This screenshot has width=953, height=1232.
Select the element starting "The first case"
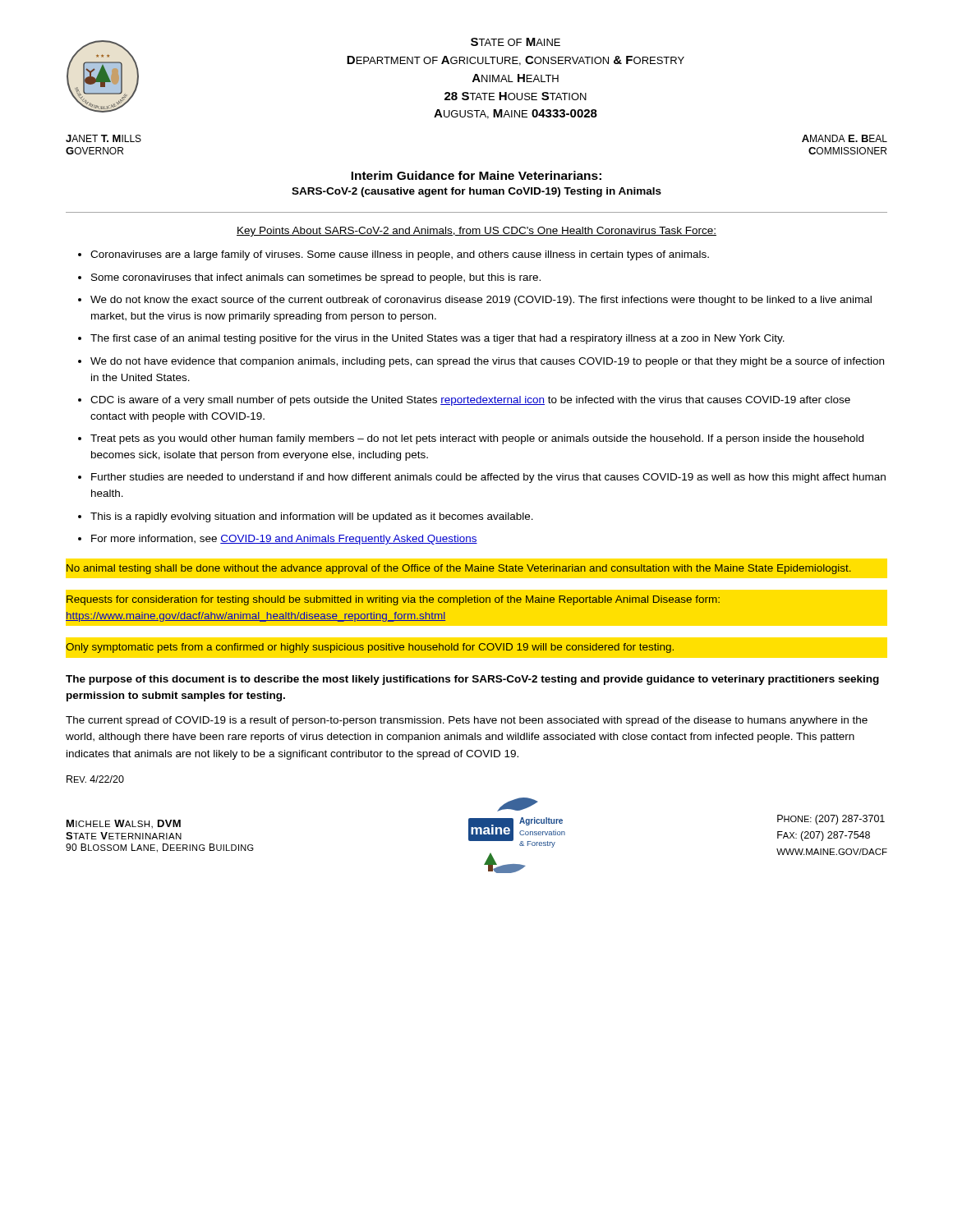[x=438, y=338]
